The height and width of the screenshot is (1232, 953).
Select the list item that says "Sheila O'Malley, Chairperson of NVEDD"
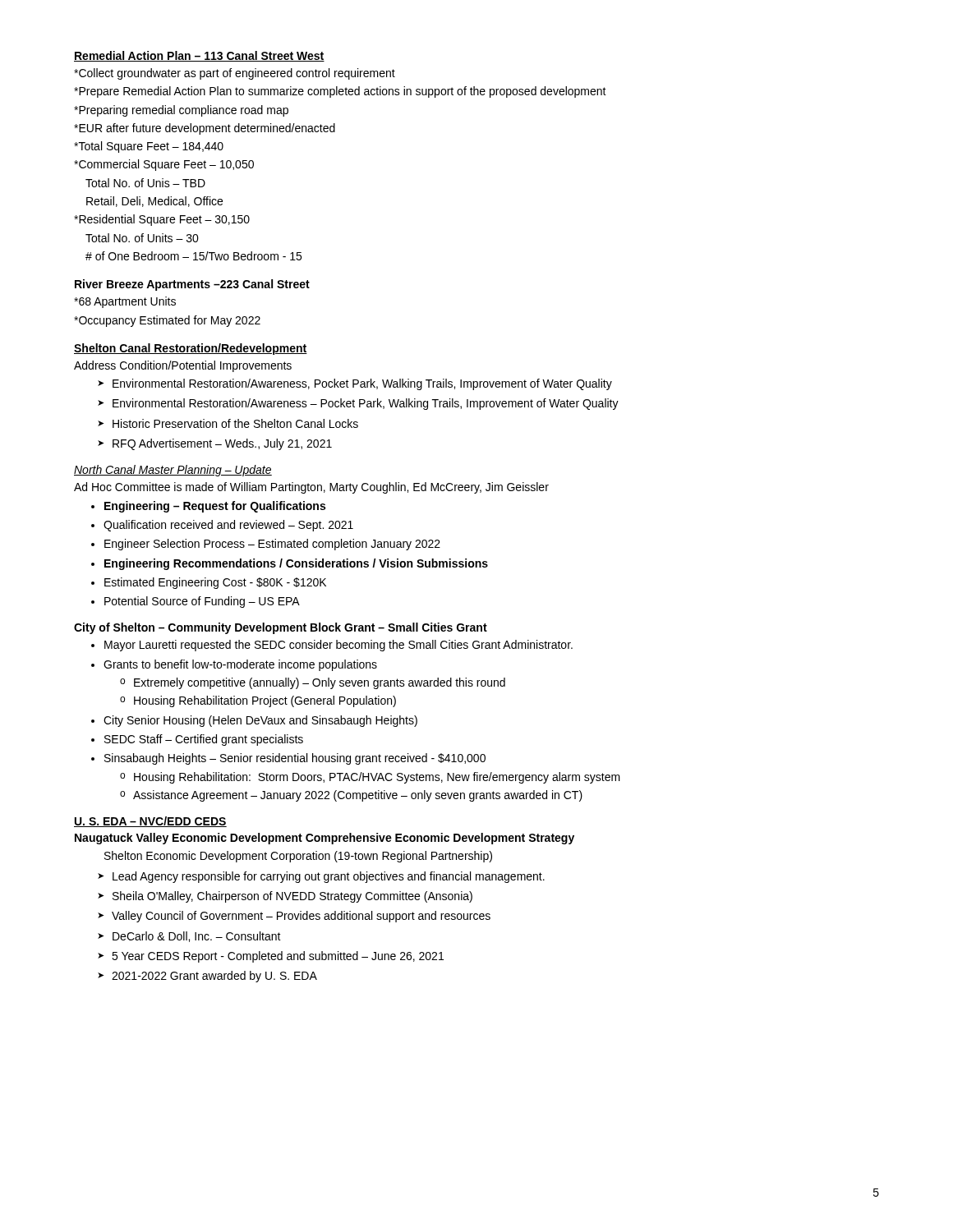292,896
